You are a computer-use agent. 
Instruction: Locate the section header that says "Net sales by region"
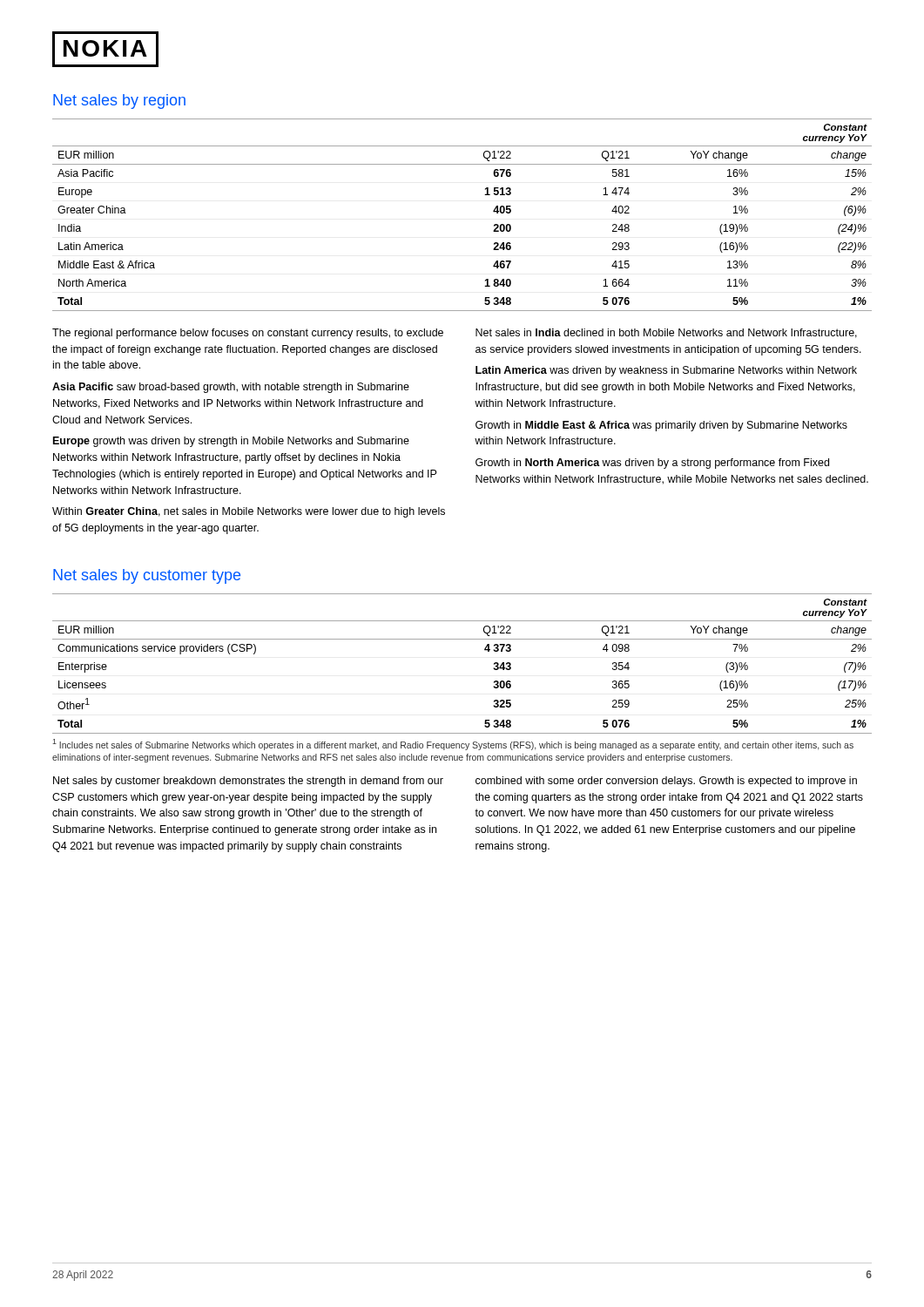[x=119, y=101]
